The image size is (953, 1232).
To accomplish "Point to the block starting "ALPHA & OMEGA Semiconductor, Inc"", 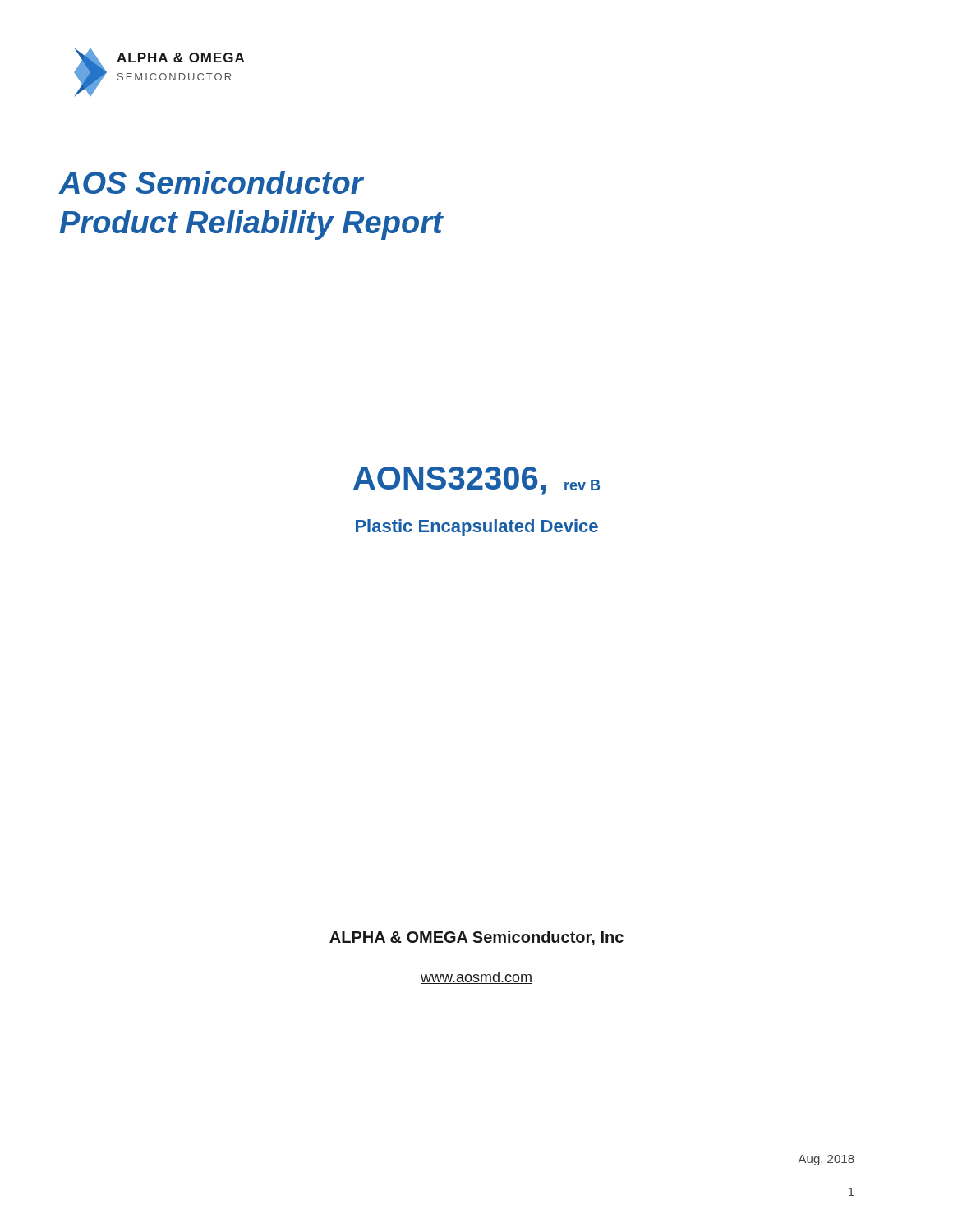I will coord(476,937).
